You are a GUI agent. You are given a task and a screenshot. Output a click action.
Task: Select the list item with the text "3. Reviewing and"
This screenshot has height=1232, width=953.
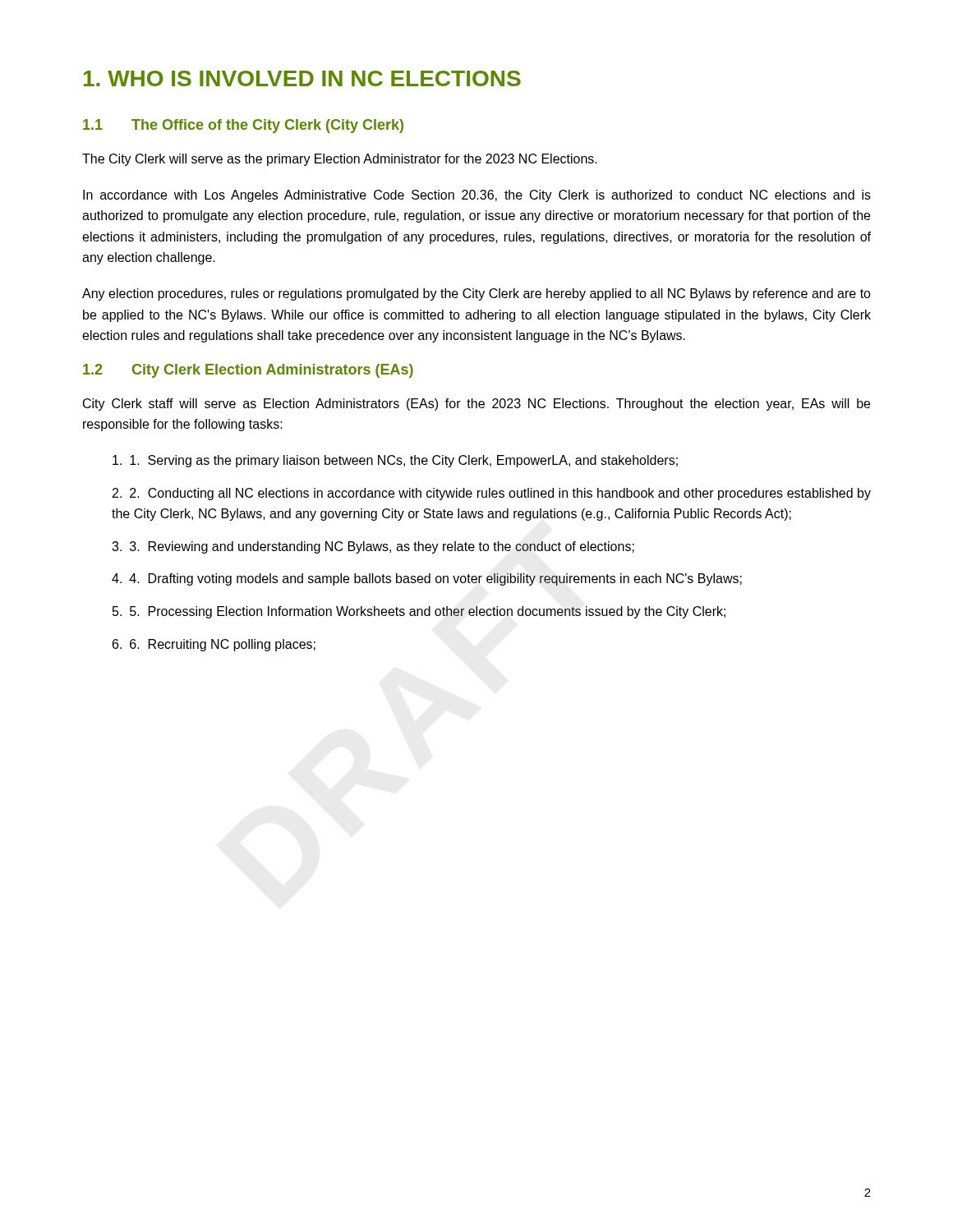[476, 547]
